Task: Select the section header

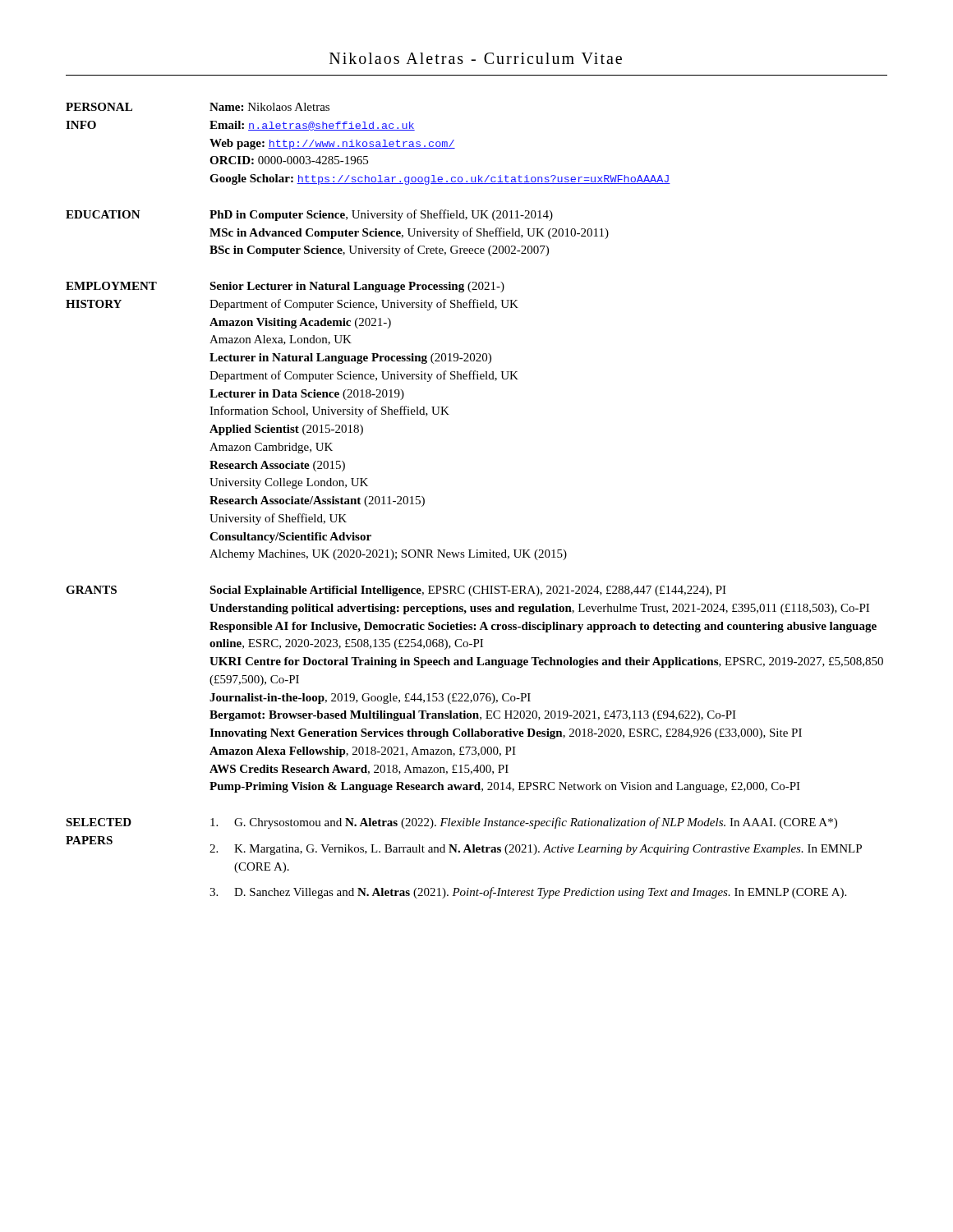Action: coord(99,831)
